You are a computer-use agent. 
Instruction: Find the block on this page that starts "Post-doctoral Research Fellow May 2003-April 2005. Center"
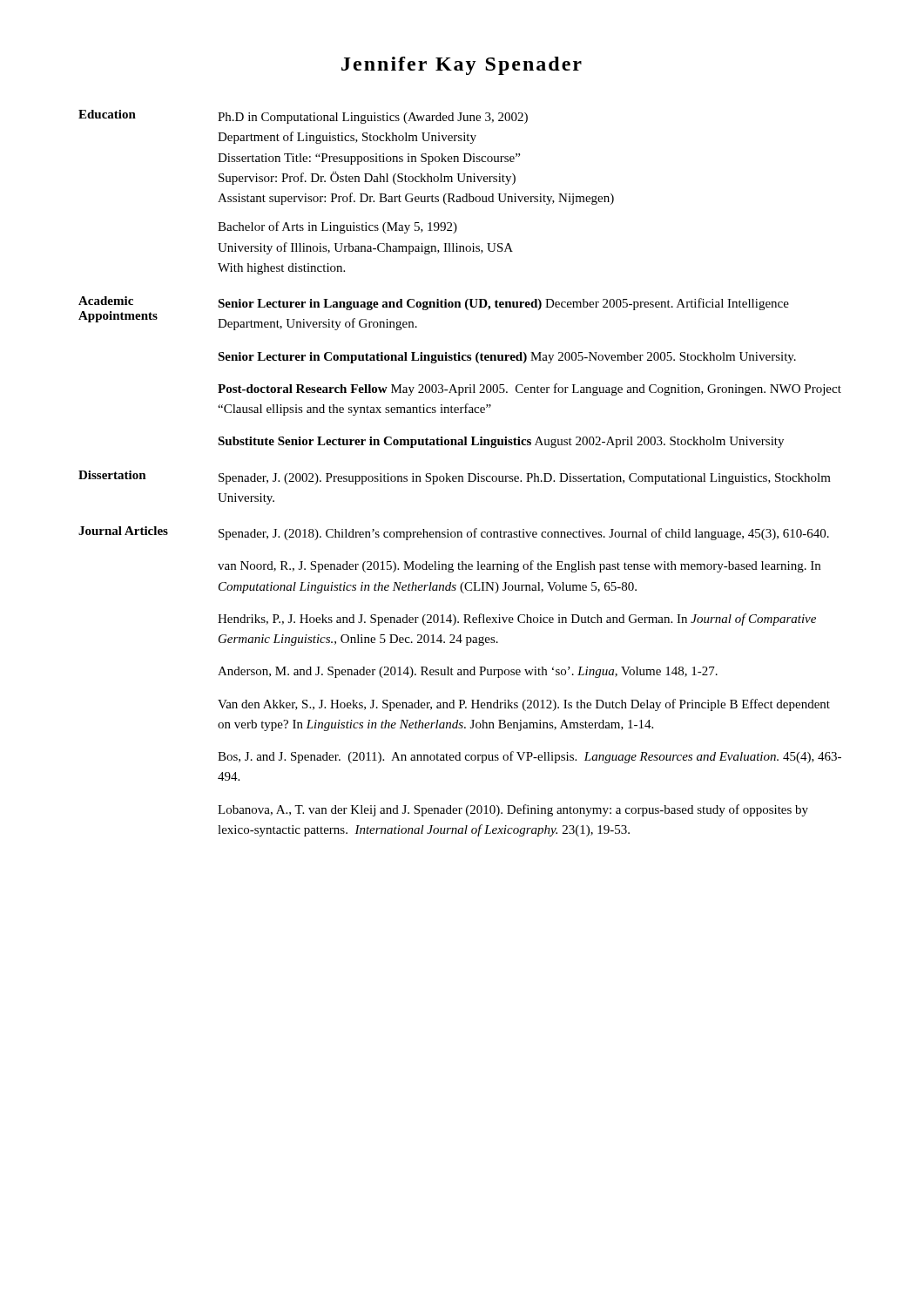point(529,399)
